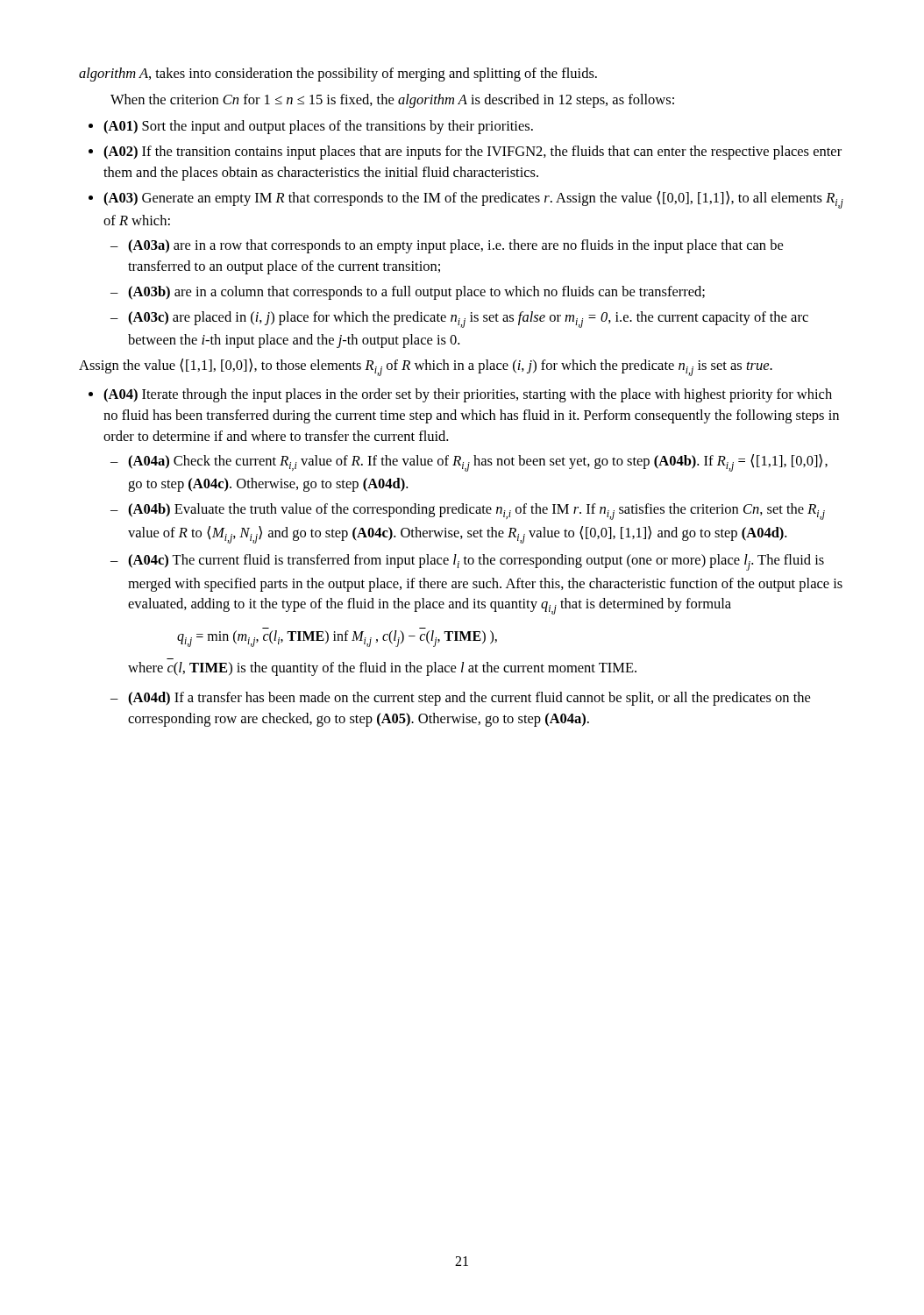
Task: Locate the text block starting "When the criterion Cn for 1 ≤ n"
Action: (462, 100)
